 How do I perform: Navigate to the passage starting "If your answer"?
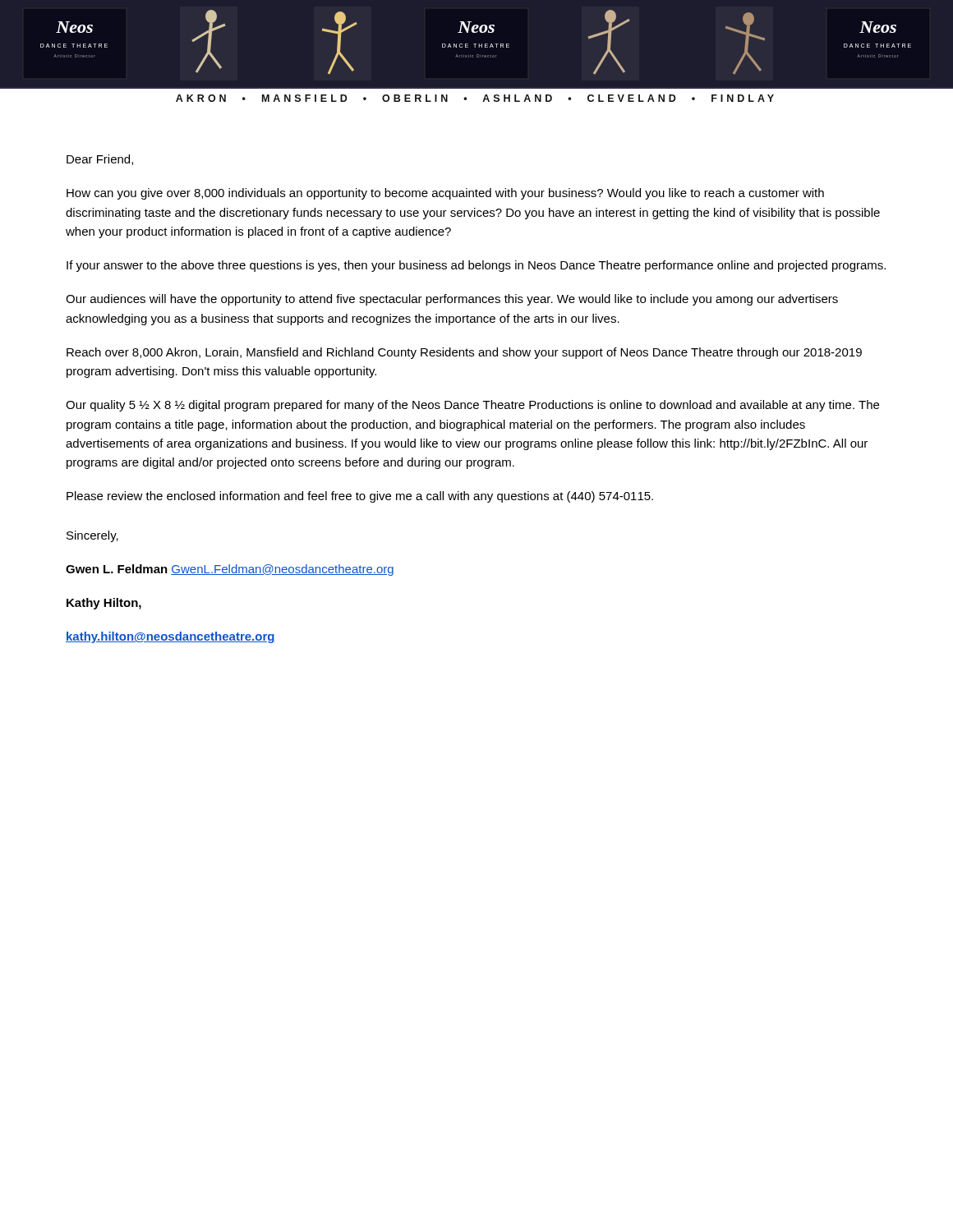pos(476,265)
